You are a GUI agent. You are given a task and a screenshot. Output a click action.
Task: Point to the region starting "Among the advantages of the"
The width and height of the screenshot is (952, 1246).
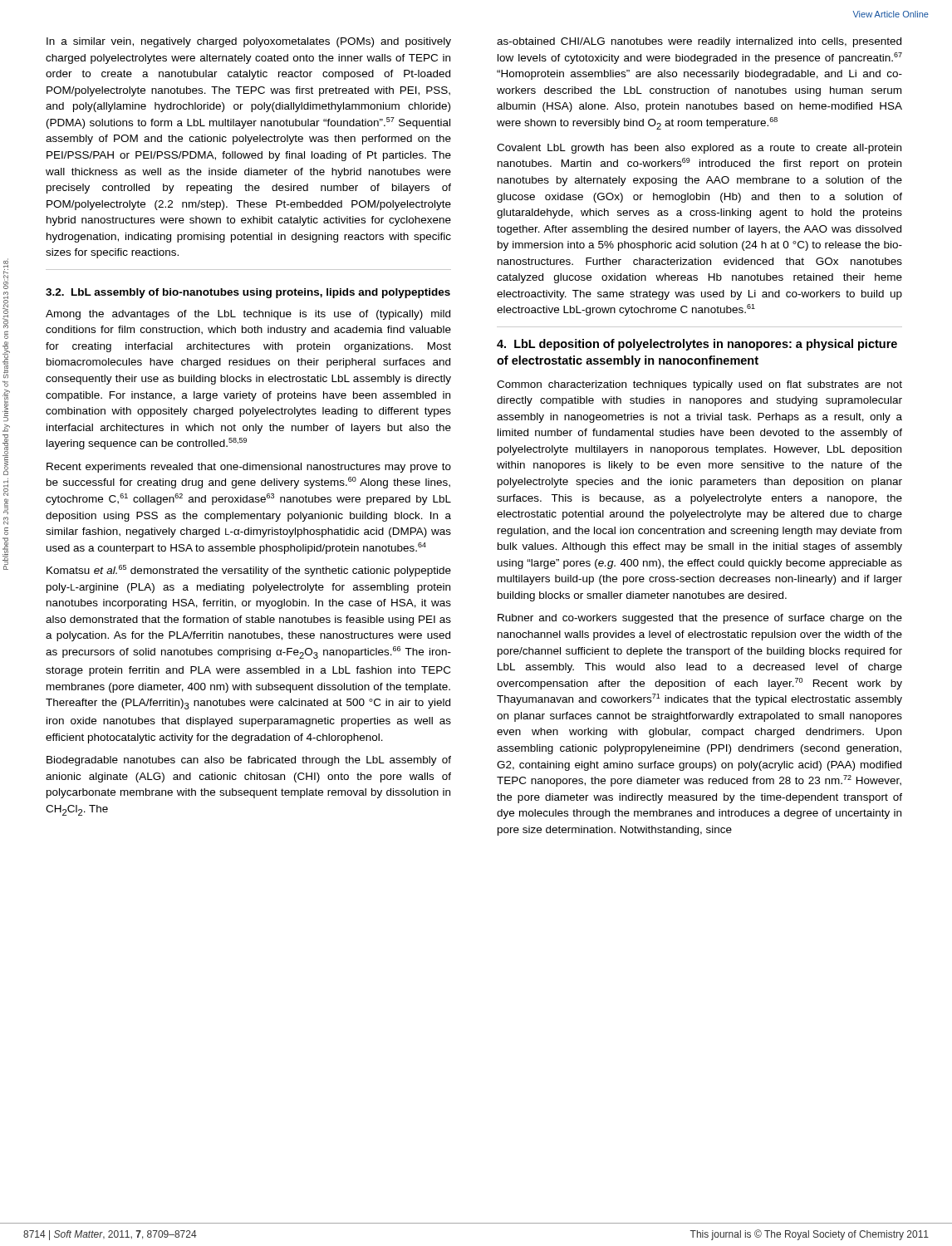pos(248,378)
